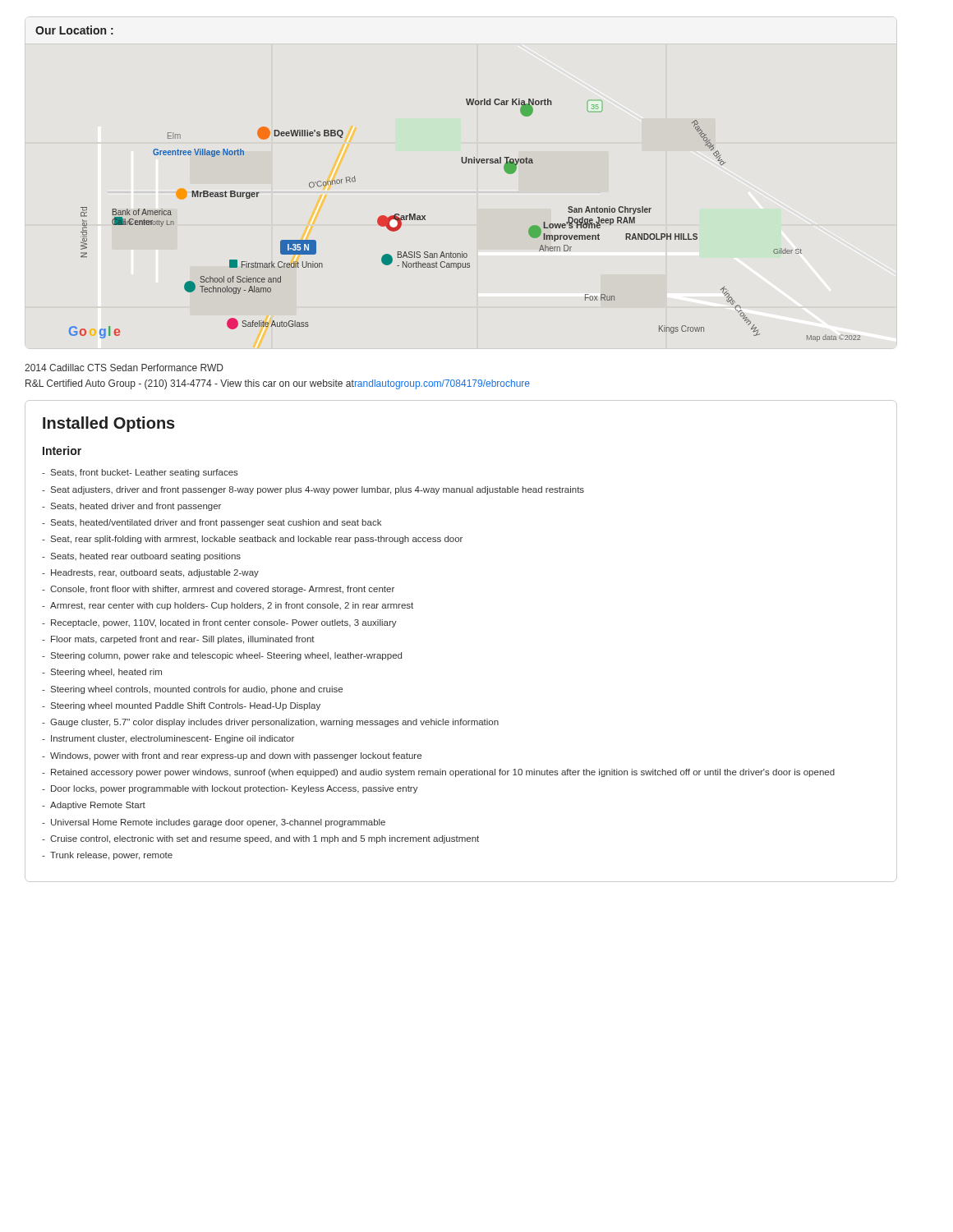Locate the block starting "Windows, power with front and"

pyautogui.click(x=236, y=755)
